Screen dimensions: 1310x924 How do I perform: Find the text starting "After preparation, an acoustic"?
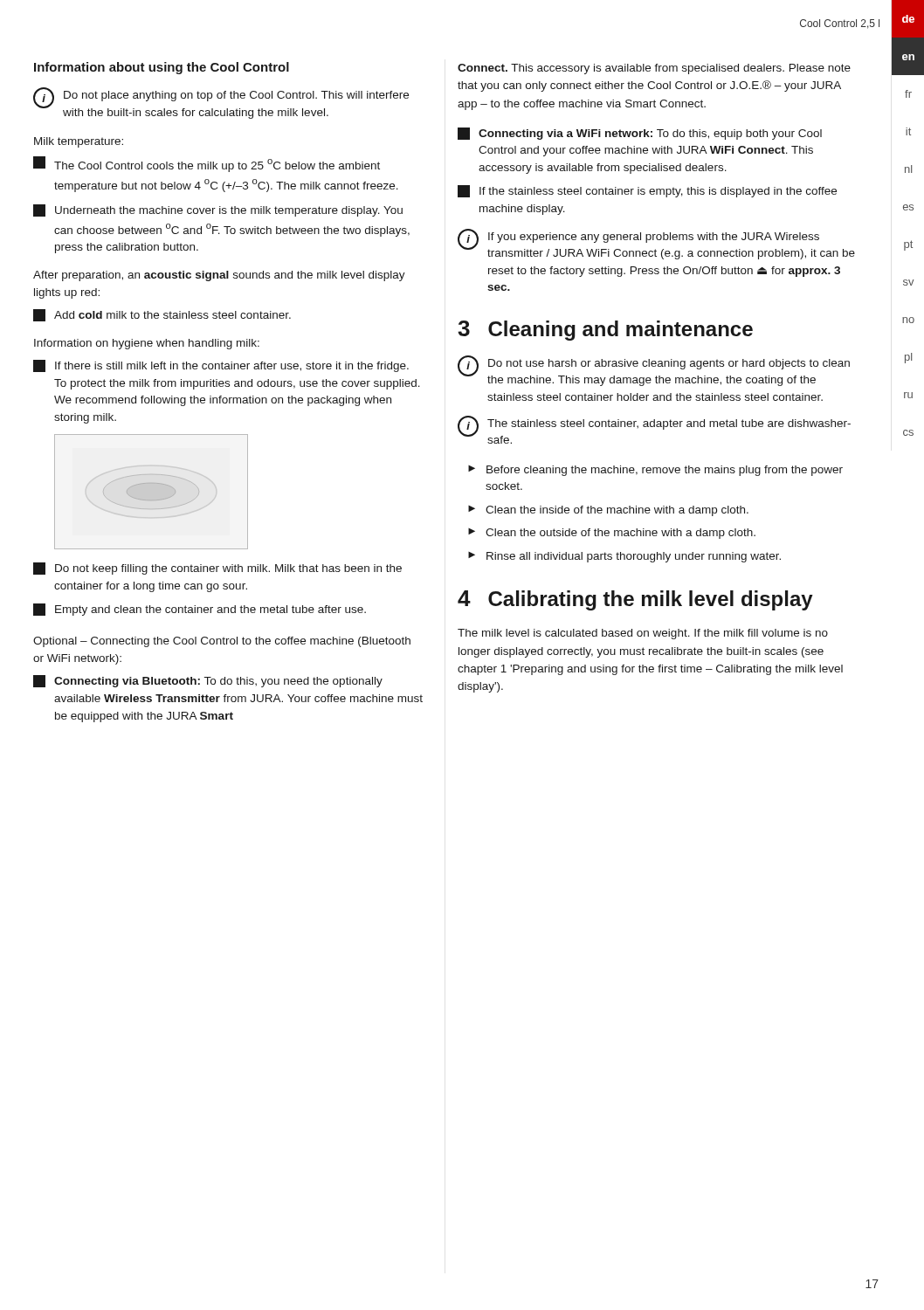click(x=219, y=283)
